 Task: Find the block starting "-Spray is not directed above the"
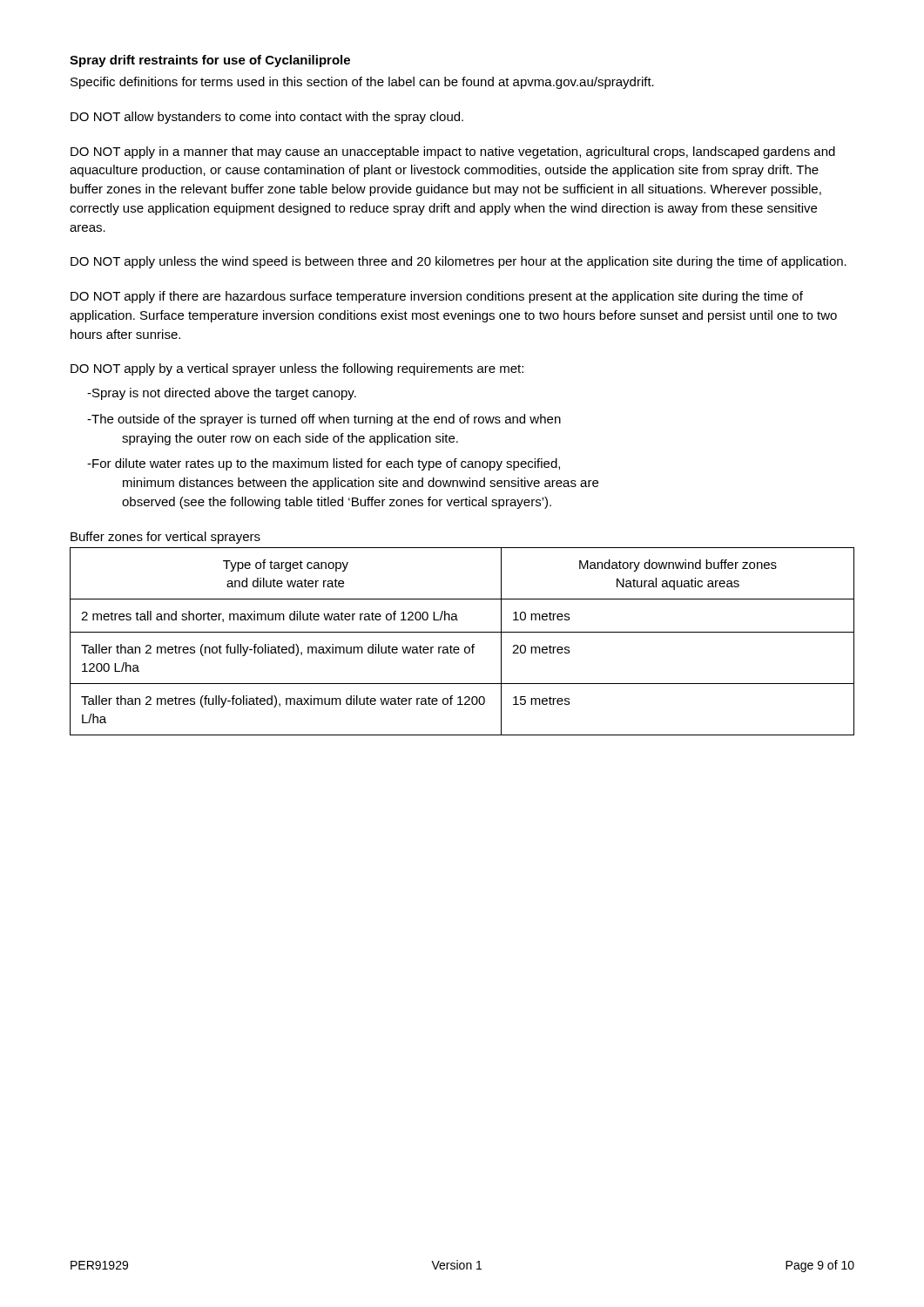[x=222, y=393]
